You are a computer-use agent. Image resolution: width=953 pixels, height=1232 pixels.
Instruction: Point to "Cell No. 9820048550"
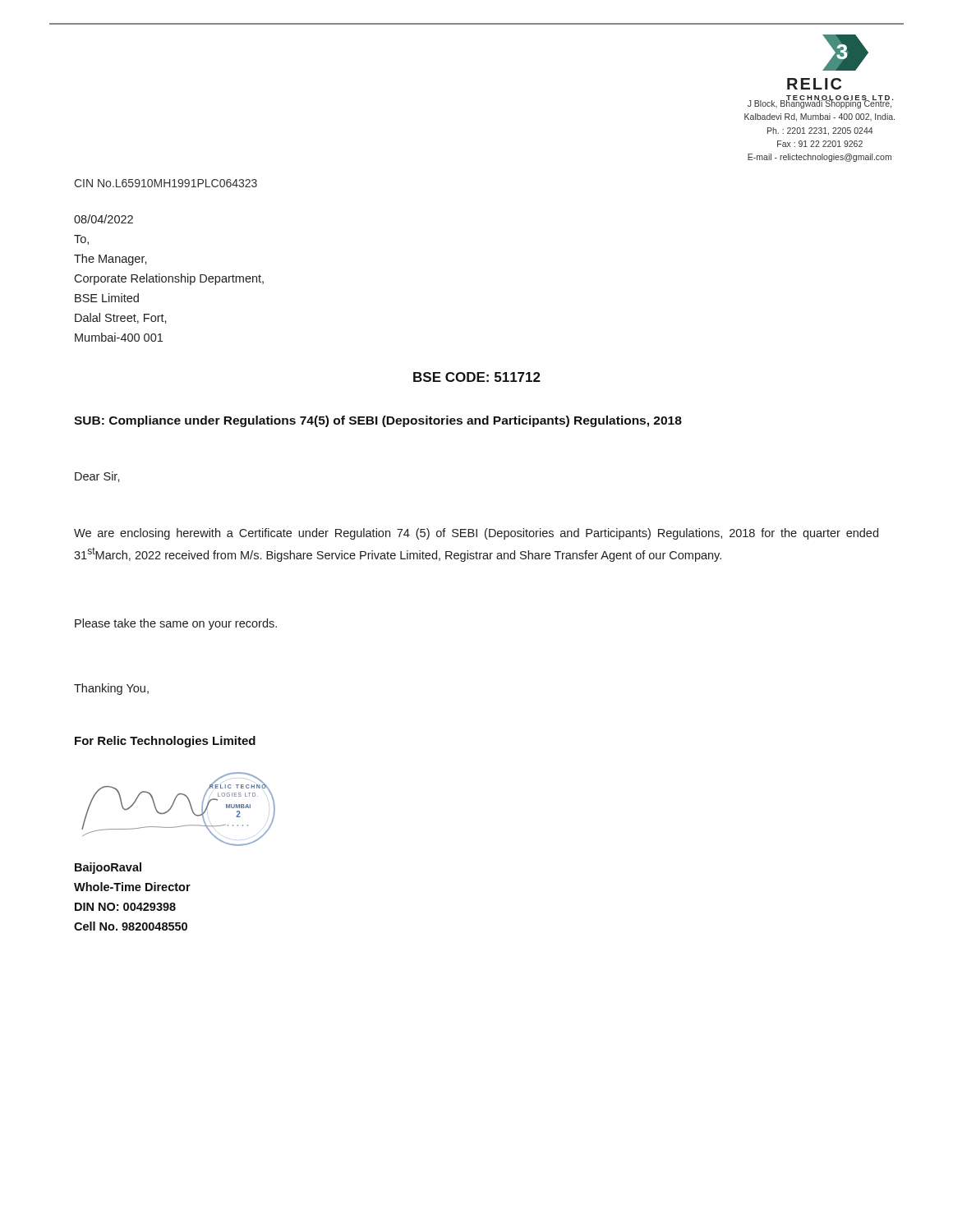click(131, 926)
